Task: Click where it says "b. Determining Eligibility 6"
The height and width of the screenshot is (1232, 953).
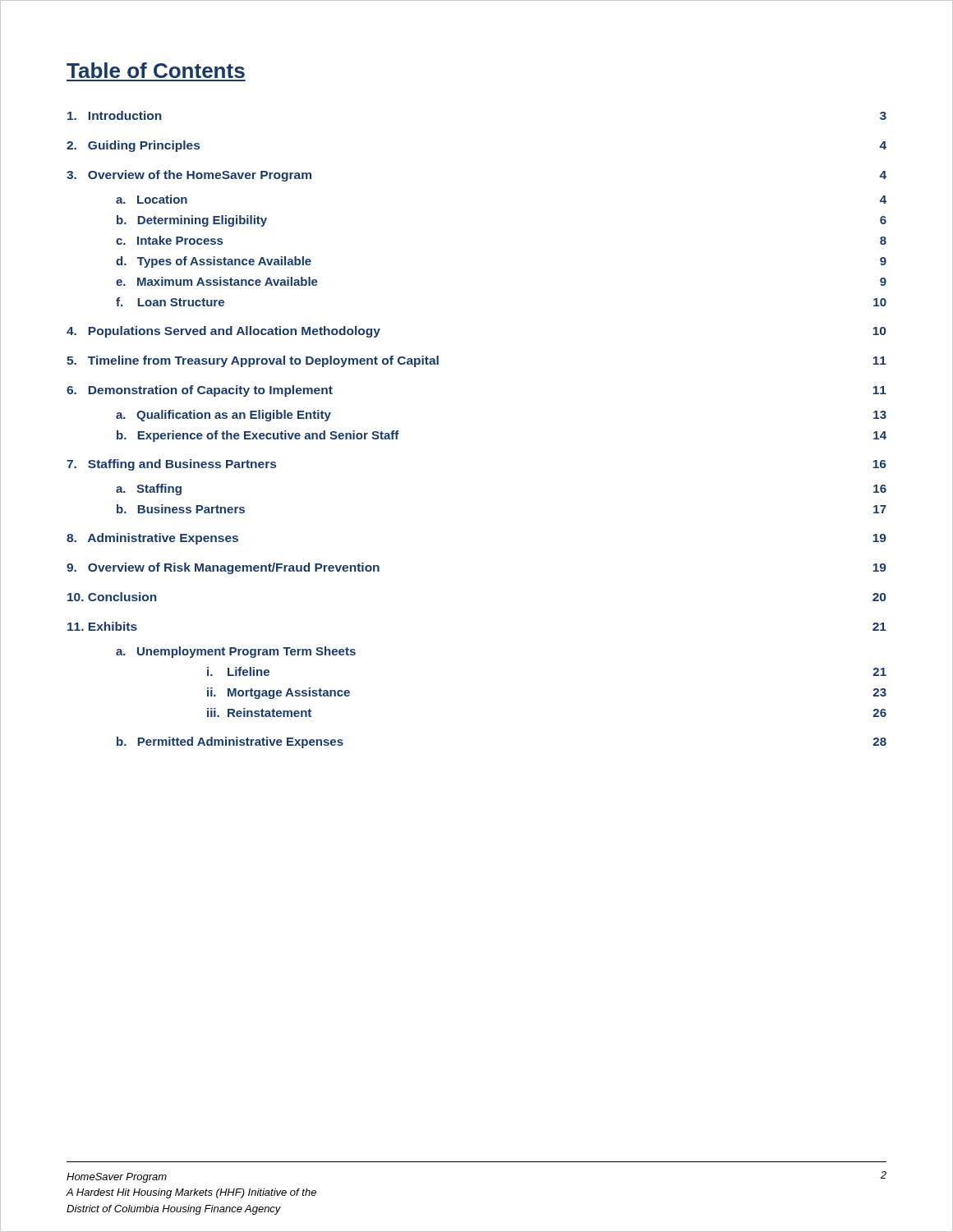Action: click(192, 221)
